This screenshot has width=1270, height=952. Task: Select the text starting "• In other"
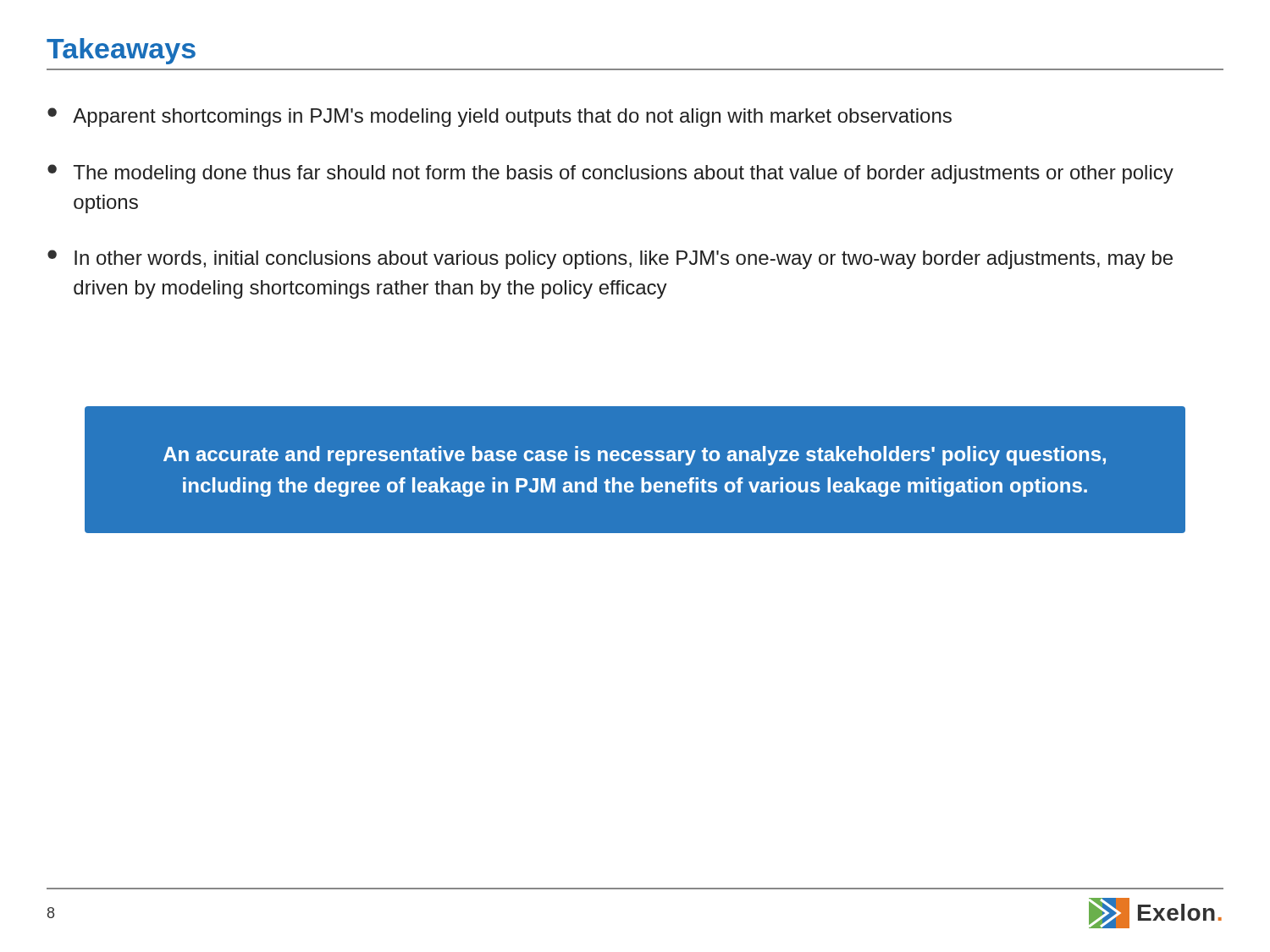tap(635, 273)
